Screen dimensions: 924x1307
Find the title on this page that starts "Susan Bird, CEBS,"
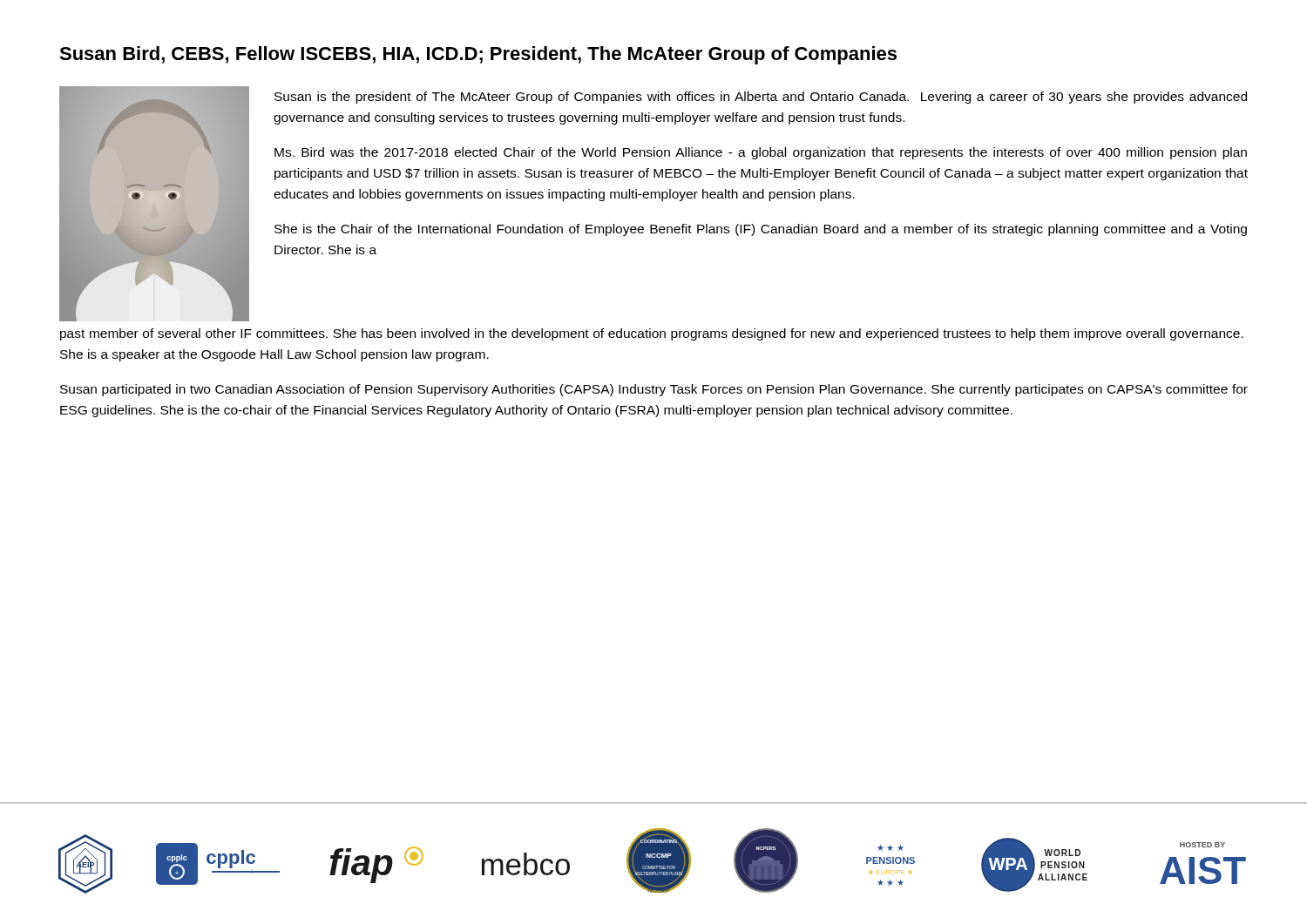coord(478,54)
